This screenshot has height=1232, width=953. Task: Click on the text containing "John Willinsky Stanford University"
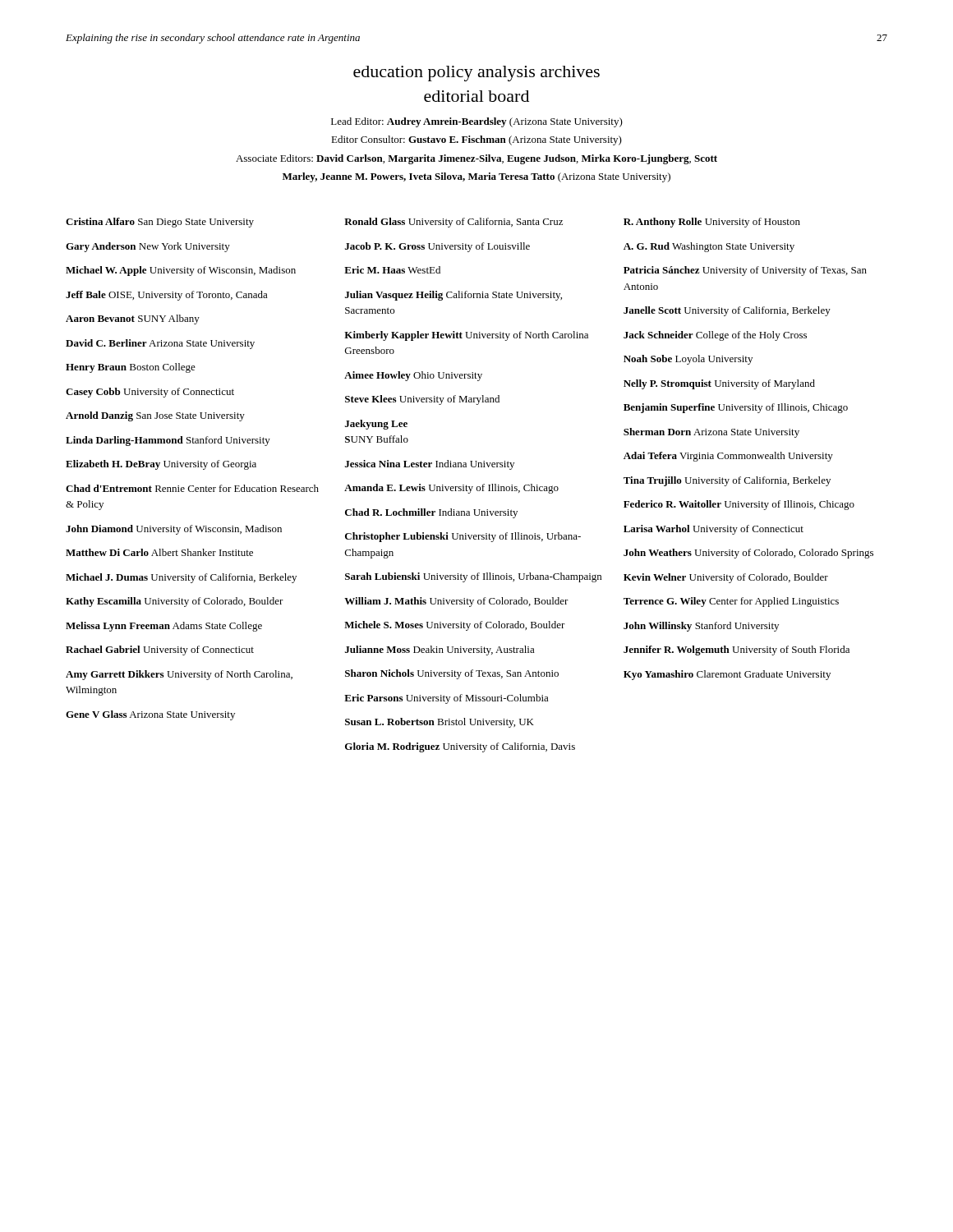(701, 625)
